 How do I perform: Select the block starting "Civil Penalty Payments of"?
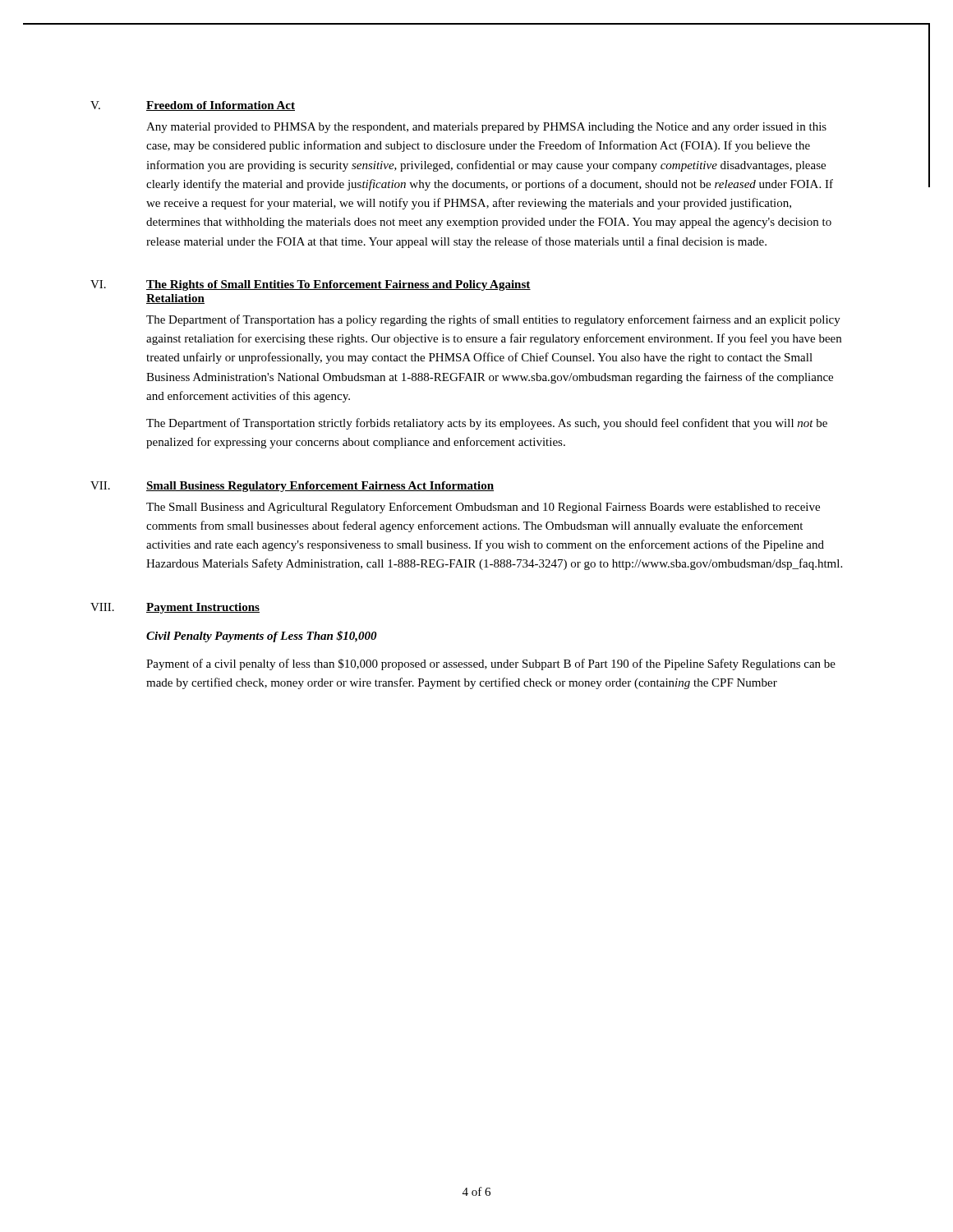pyautogui.click(x=261, y=635)
